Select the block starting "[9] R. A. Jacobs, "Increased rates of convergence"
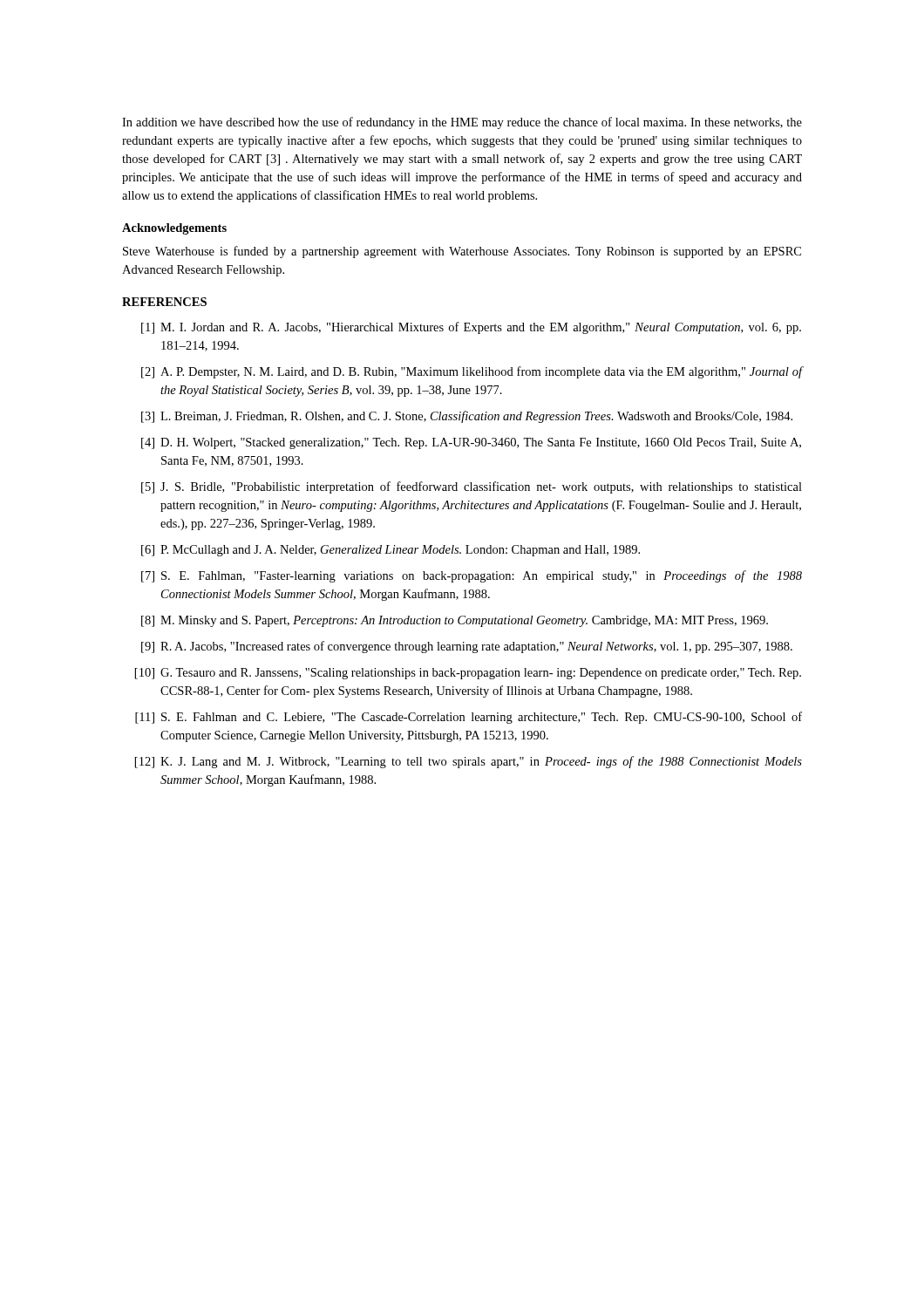This screenshot has height=1308, width=924. [462, 647]
